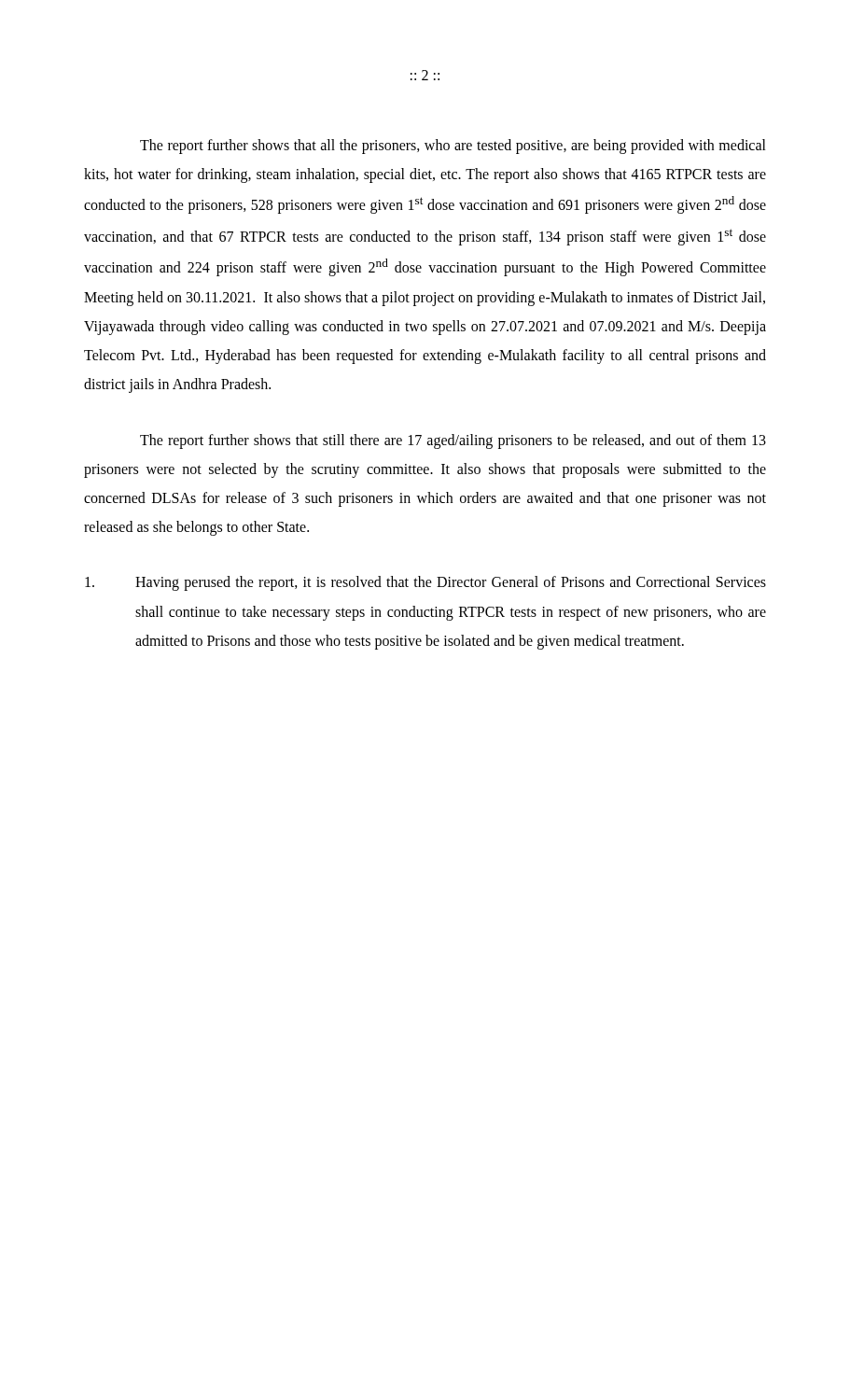Find the list item that reads "Having perused the report, it is resolved that"

[425, 612]
